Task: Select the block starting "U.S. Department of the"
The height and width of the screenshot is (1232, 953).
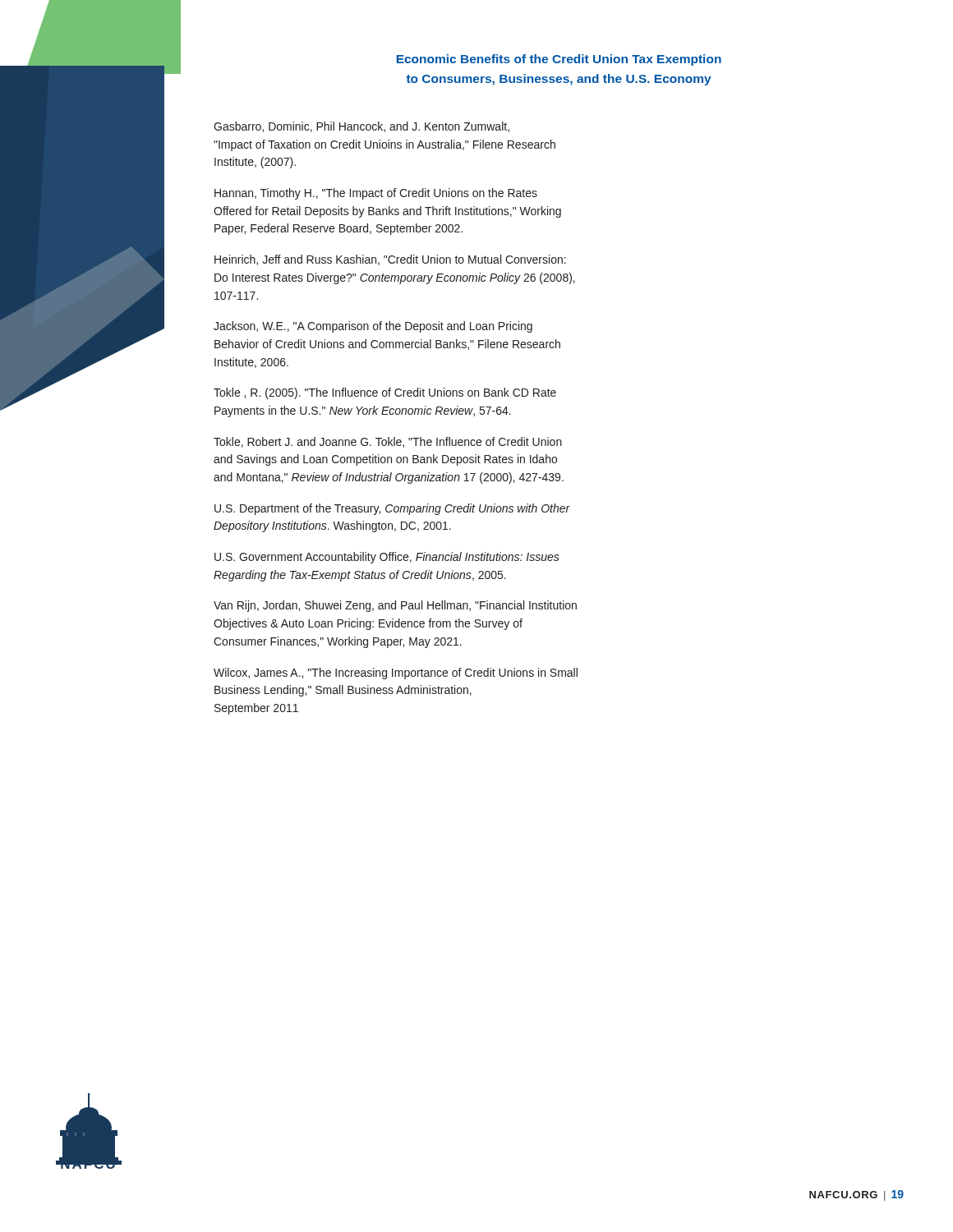Action: pyautogui.click(x=391, y=517)
